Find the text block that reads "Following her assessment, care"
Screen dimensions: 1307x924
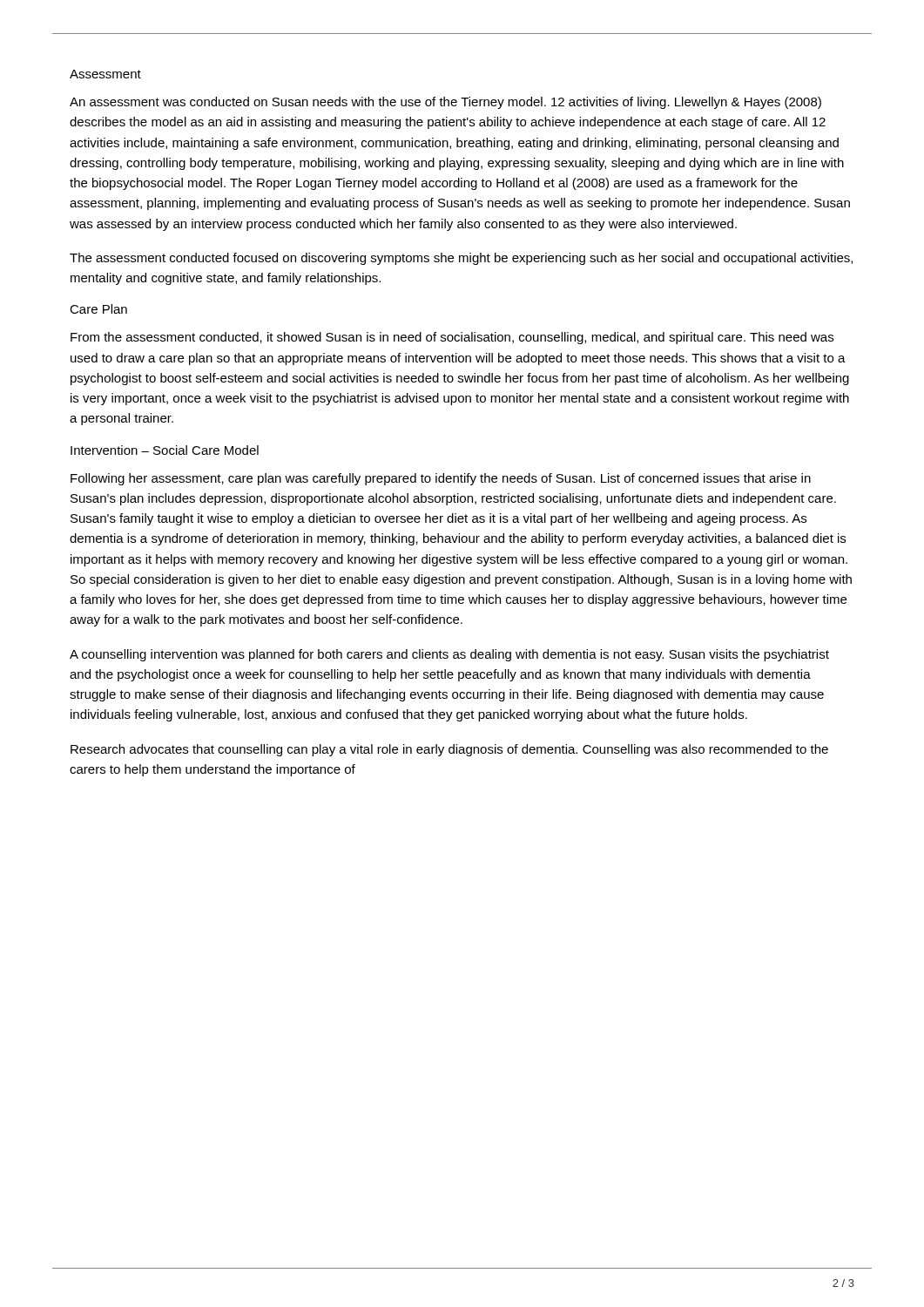[461, 548]
